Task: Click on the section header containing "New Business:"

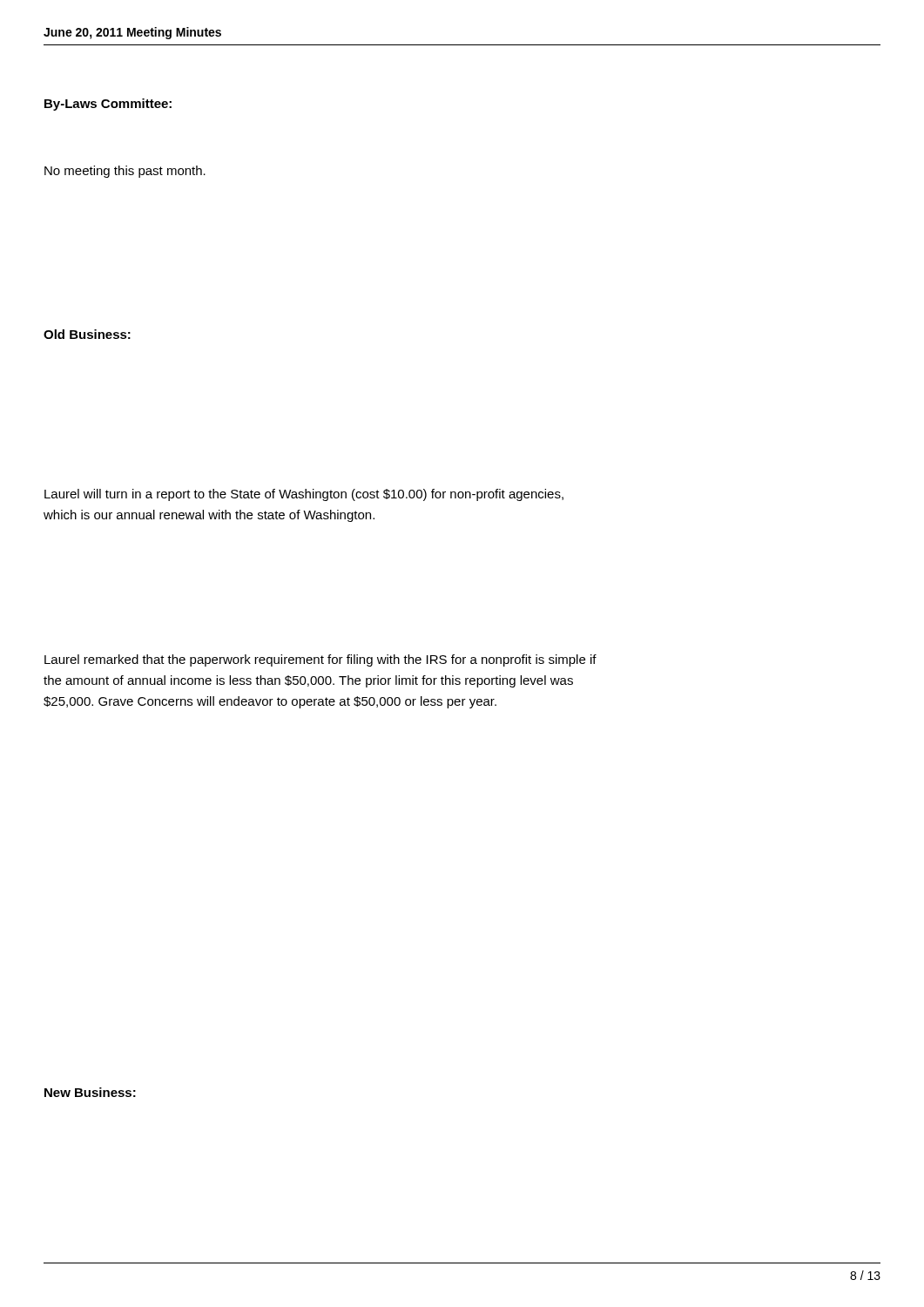Action: [x=90, y=1092]
